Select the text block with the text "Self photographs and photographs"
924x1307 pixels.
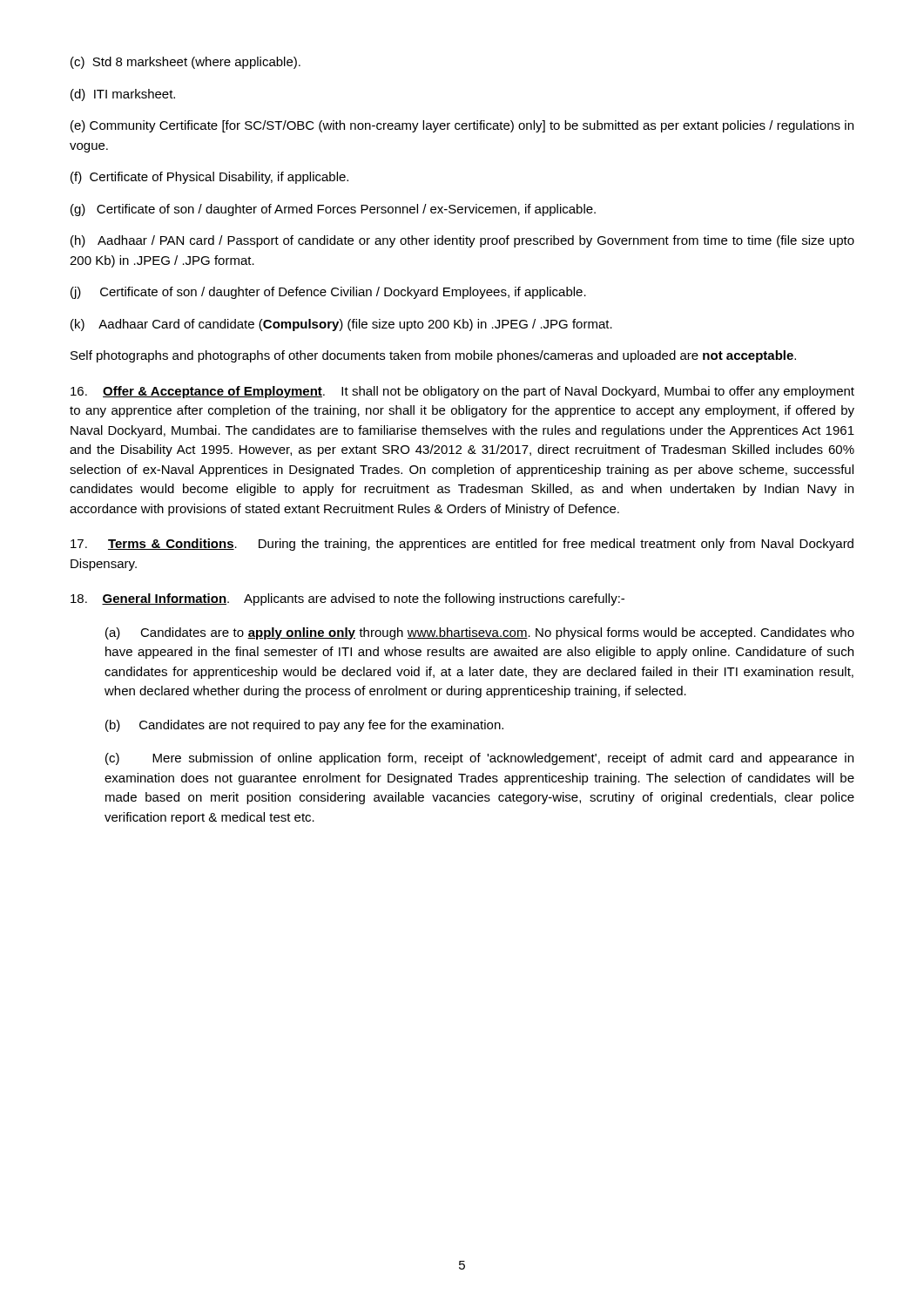(433, 355)
